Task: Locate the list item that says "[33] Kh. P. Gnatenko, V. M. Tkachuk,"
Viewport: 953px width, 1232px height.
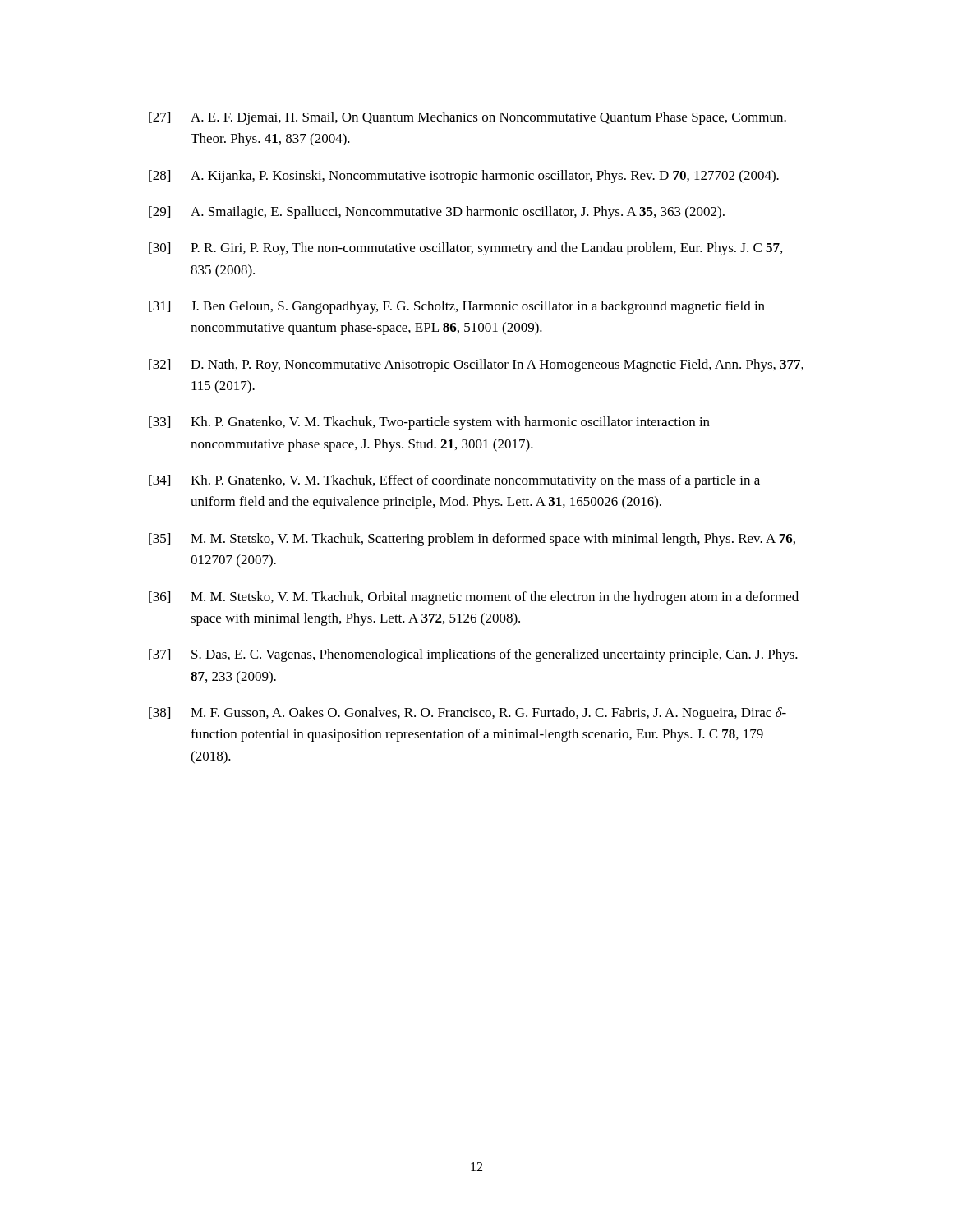Action: coord(476,433)
